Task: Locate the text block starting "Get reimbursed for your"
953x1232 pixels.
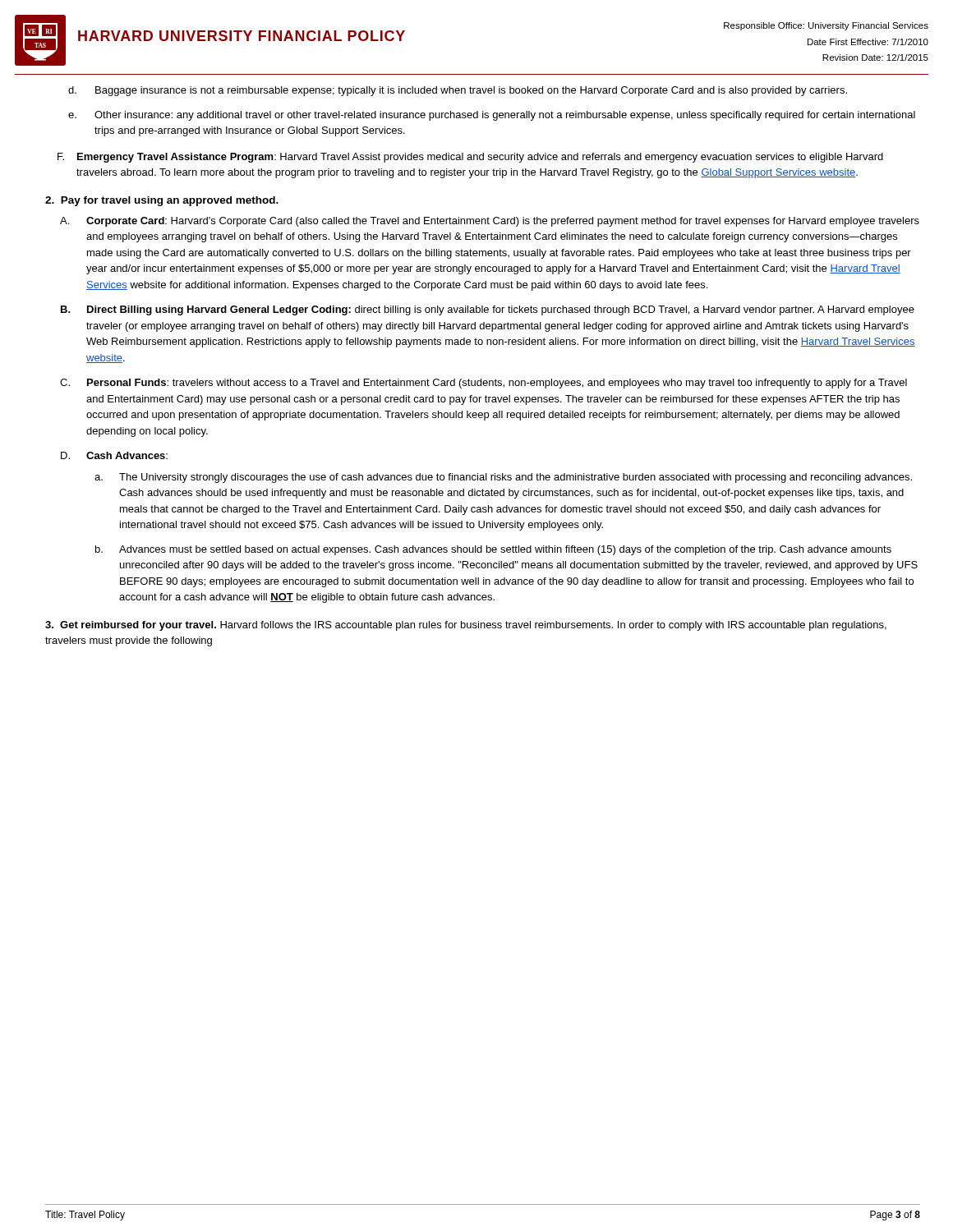Action: tap(466, 632)
